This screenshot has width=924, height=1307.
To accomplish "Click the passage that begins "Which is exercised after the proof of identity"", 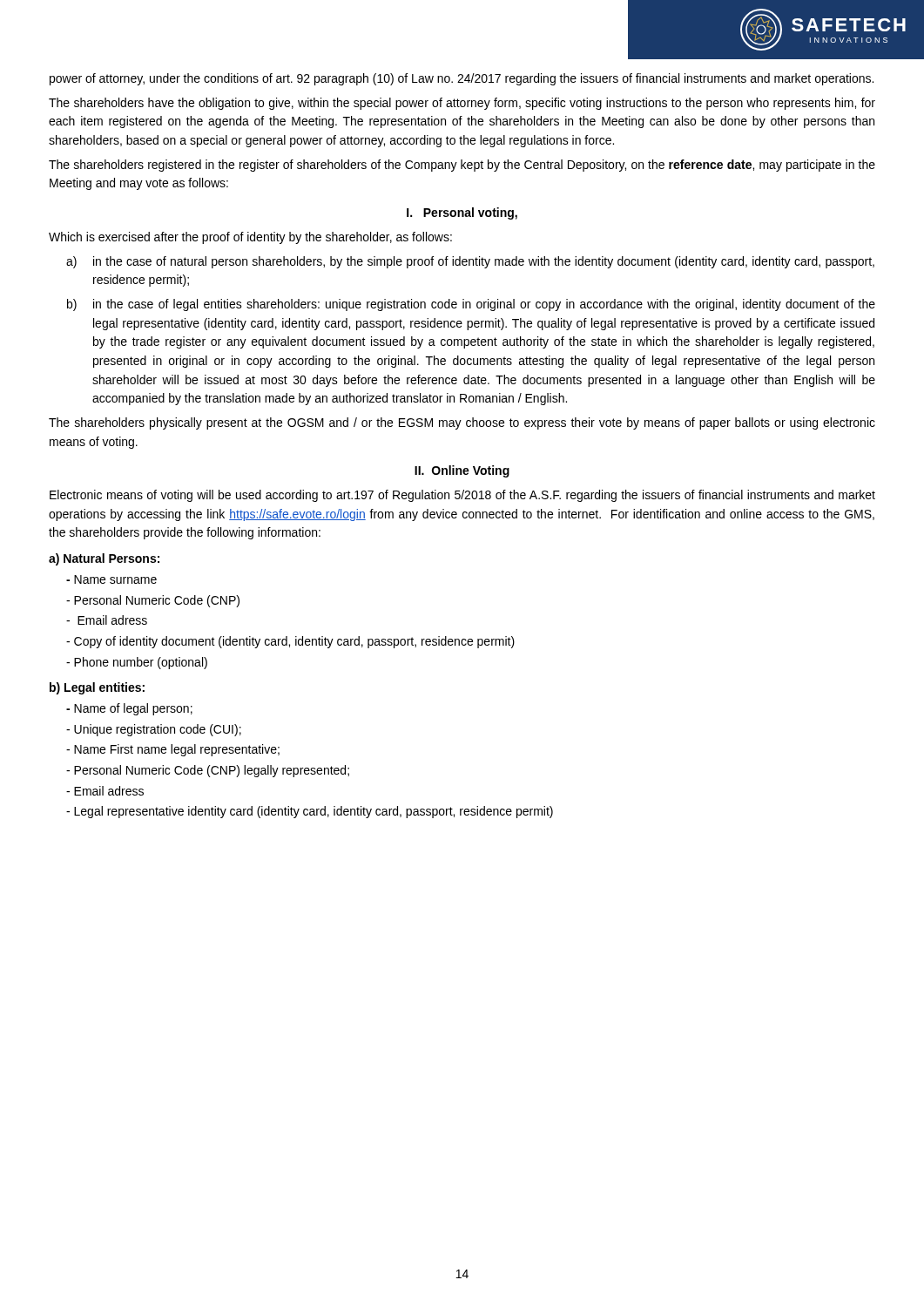I will coord(251,237).
